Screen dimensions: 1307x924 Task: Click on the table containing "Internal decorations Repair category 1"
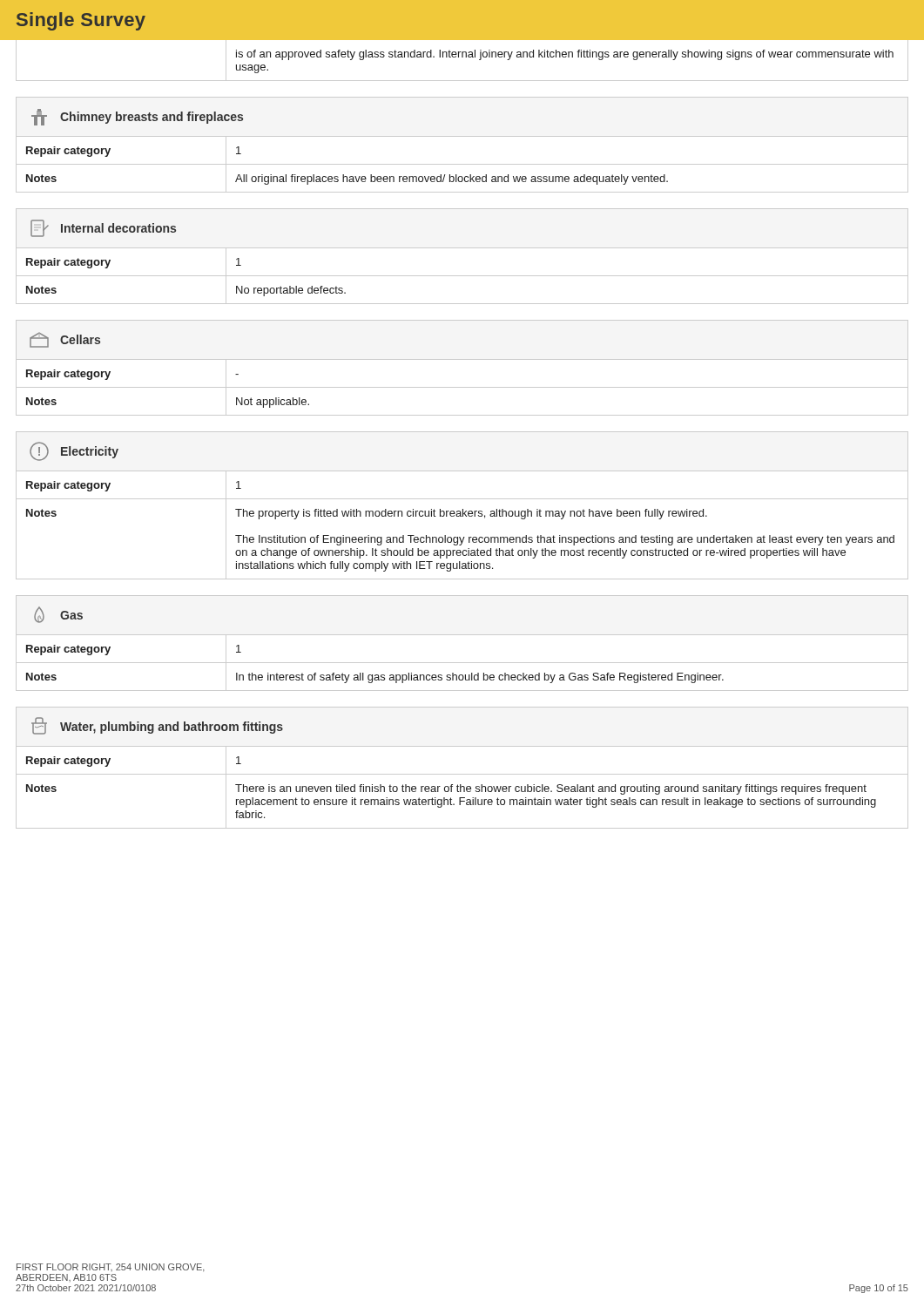click(x=462, y=256)
